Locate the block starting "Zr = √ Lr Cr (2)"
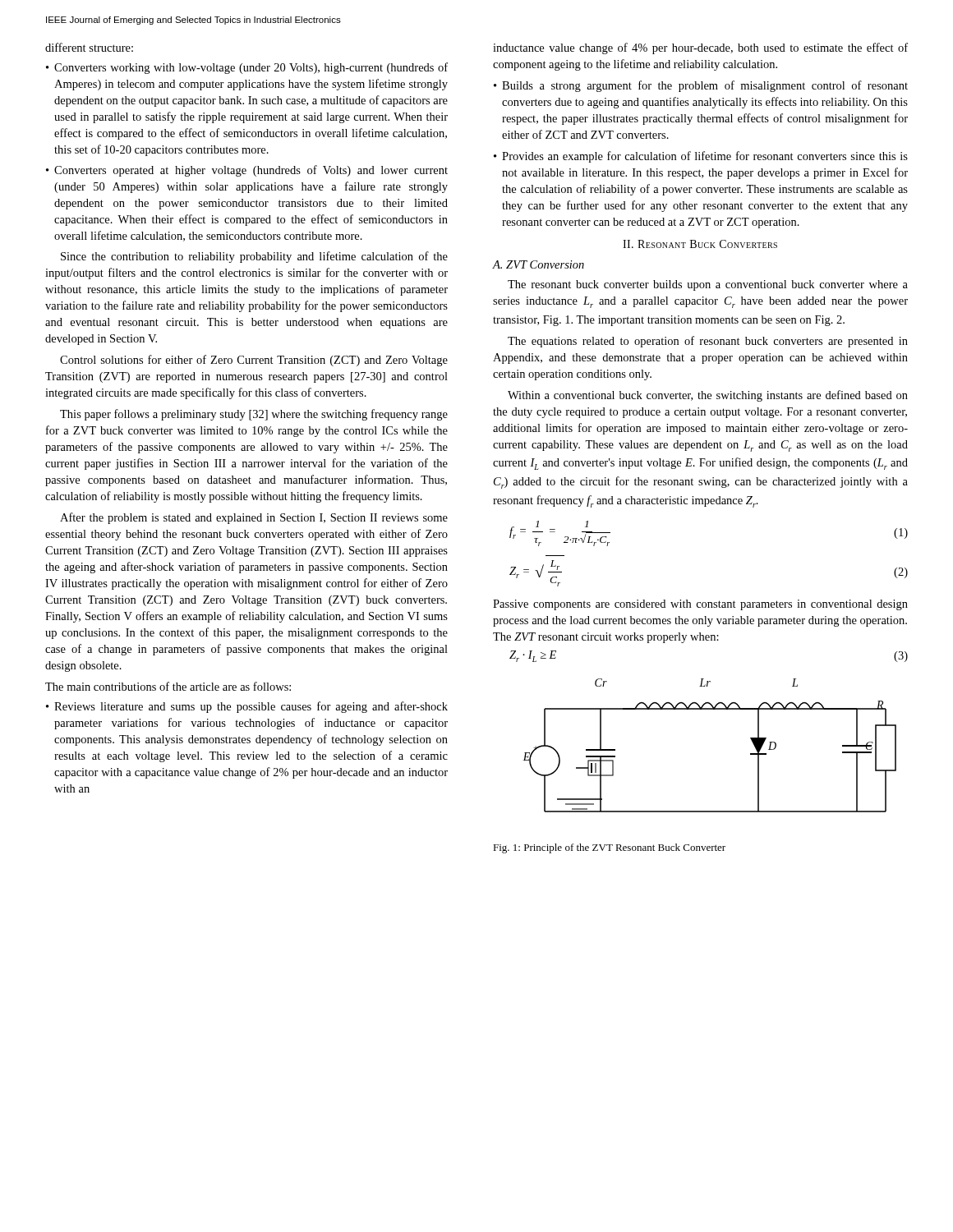The image size is (953, 1232). [x=539, y=573]
